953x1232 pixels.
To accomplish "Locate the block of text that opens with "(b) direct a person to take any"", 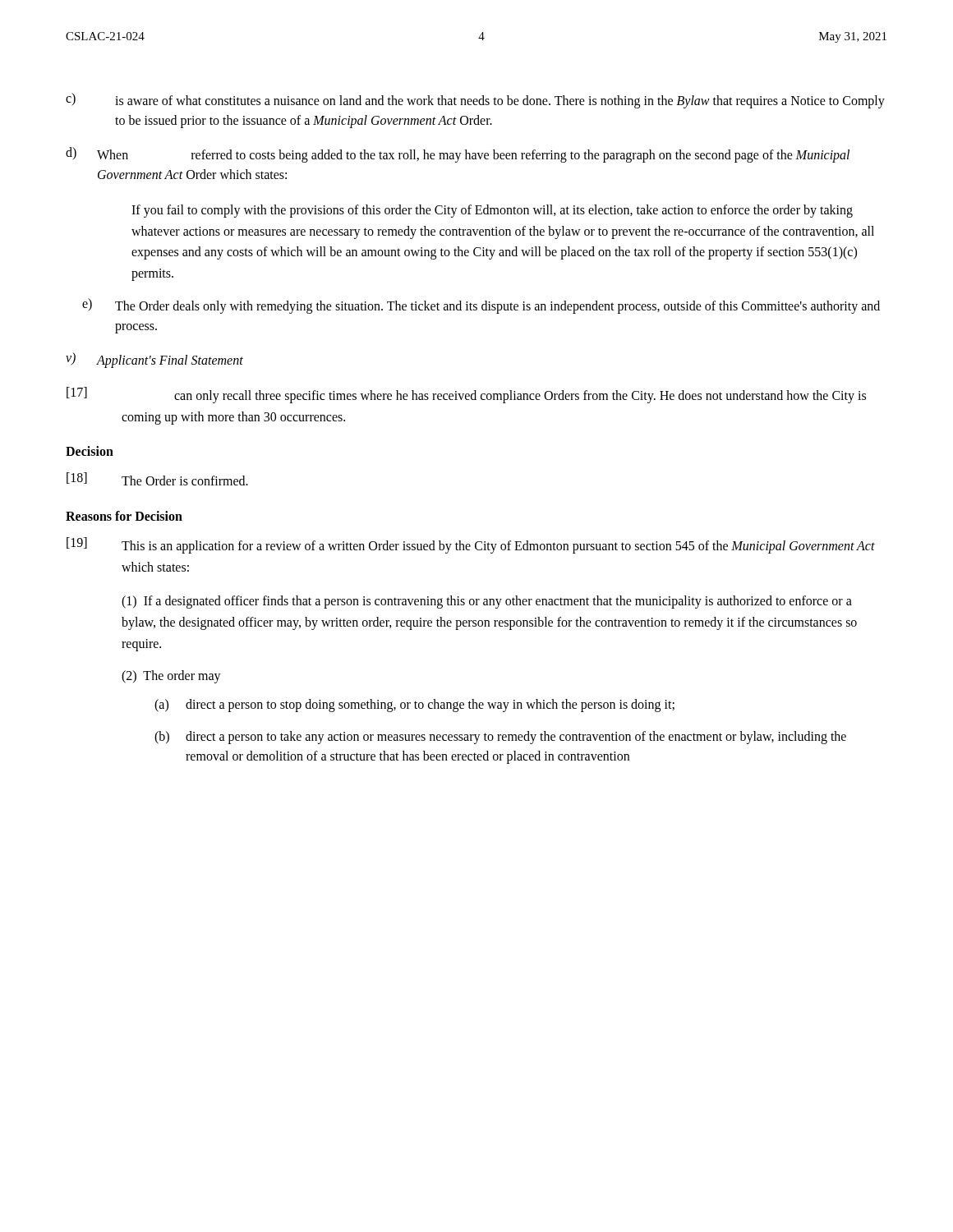I will [x=521, y=747].
